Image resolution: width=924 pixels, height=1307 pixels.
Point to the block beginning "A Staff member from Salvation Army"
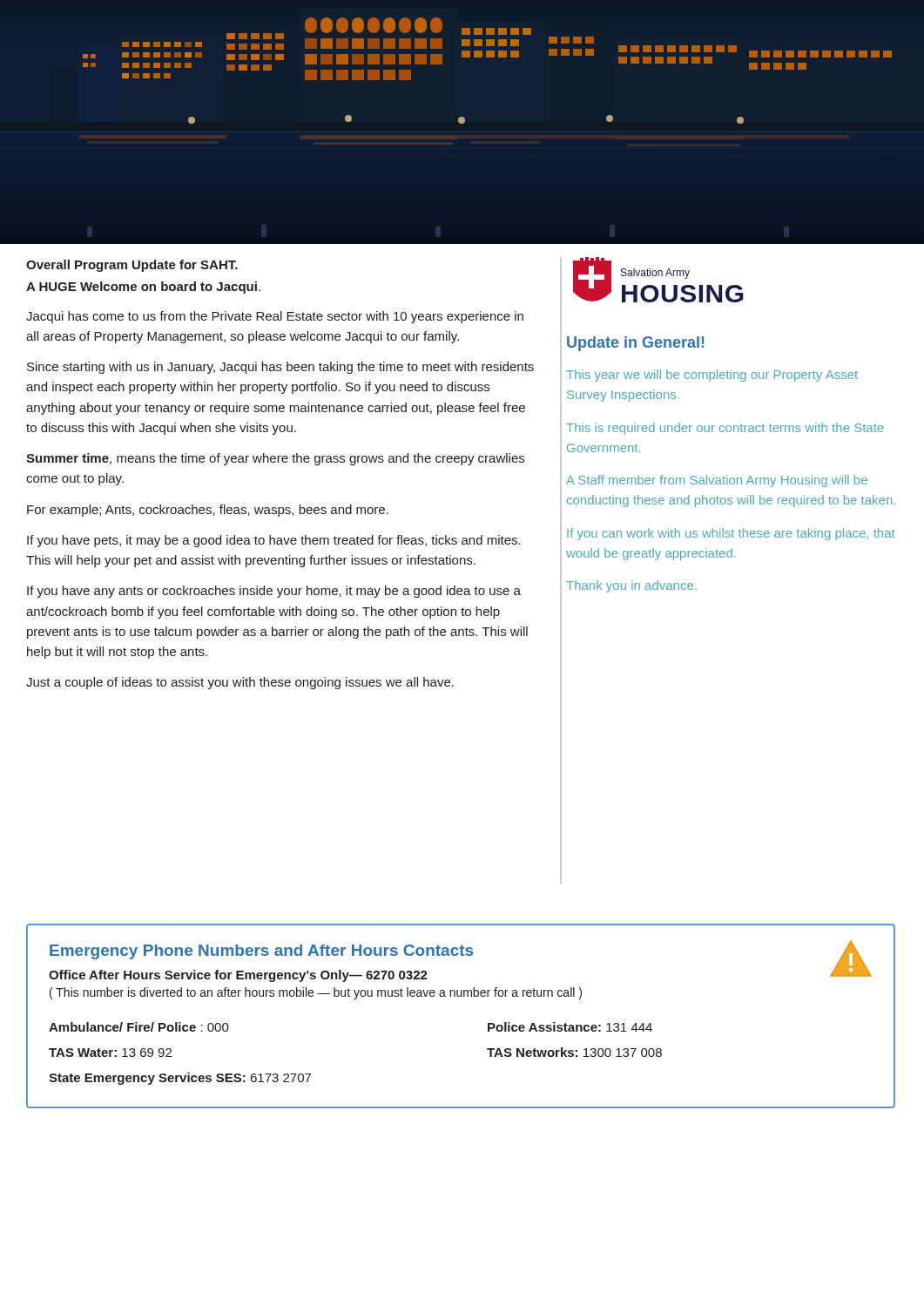[x=731, y=490]
